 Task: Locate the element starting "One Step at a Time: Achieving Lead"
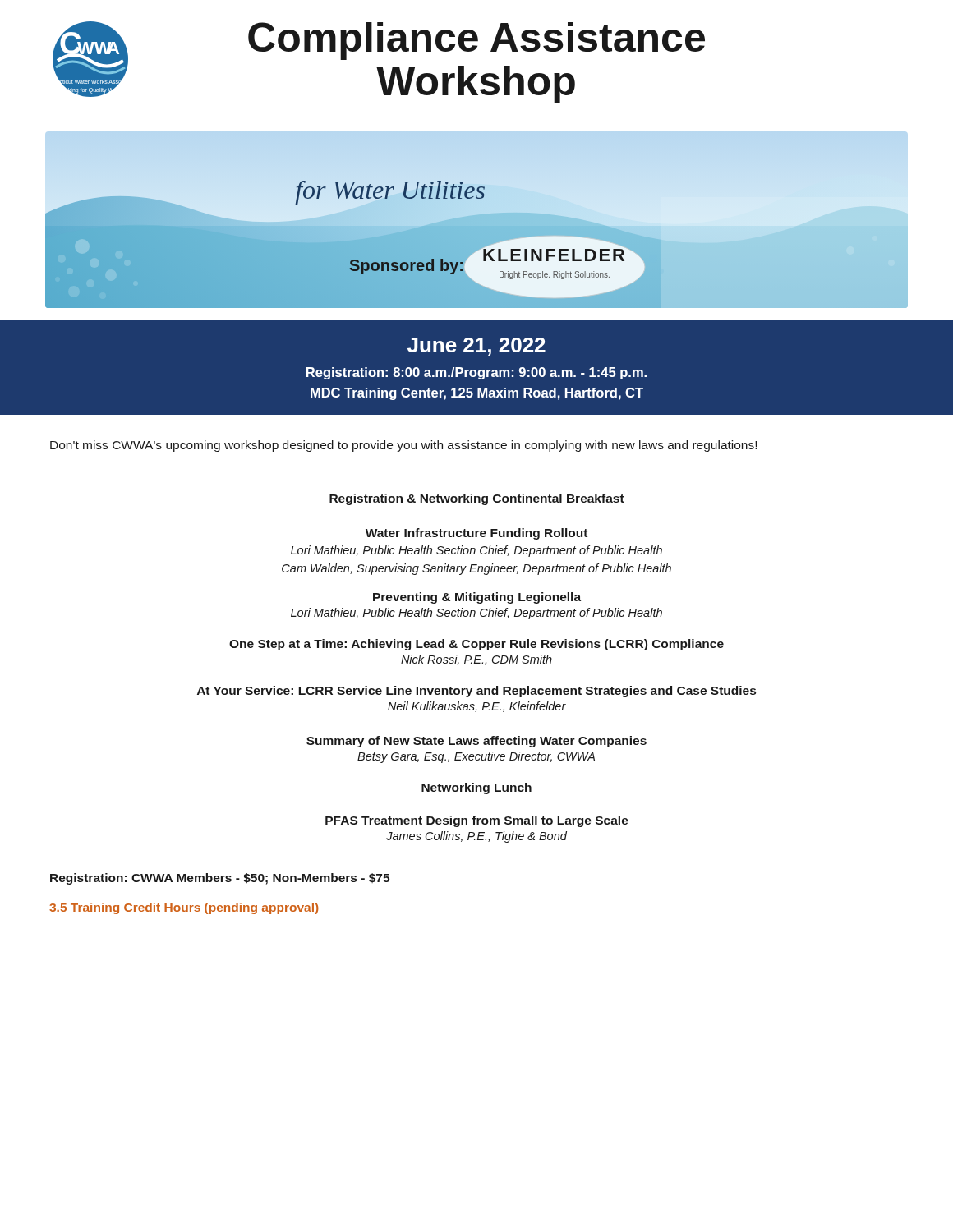click(476, 651)
